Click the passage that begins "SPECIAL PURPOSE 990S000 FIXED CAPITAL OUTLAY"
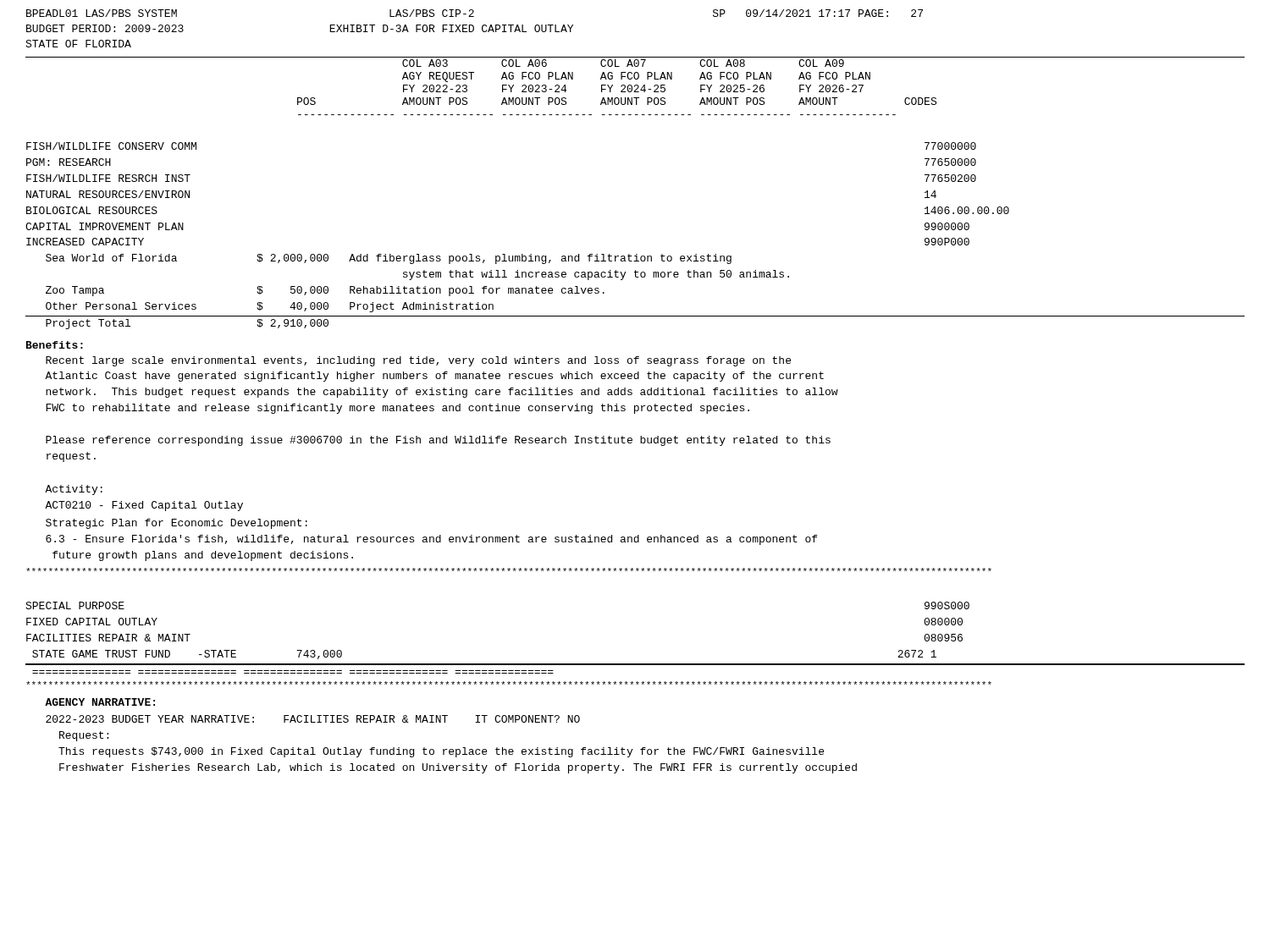1270x952 pixels. tap(67, 605)
